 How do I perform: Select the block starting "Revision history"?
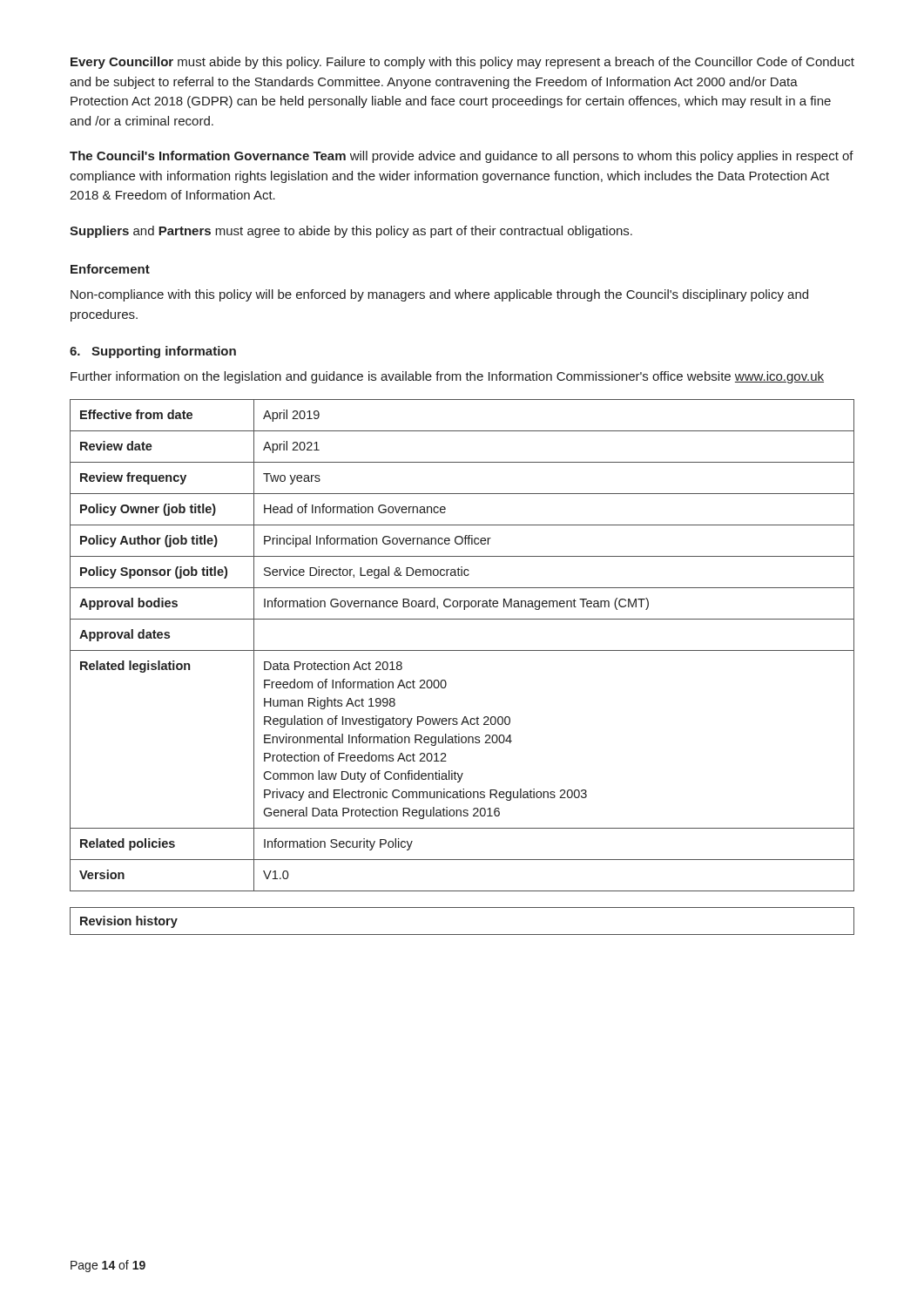tap(128, 921)
